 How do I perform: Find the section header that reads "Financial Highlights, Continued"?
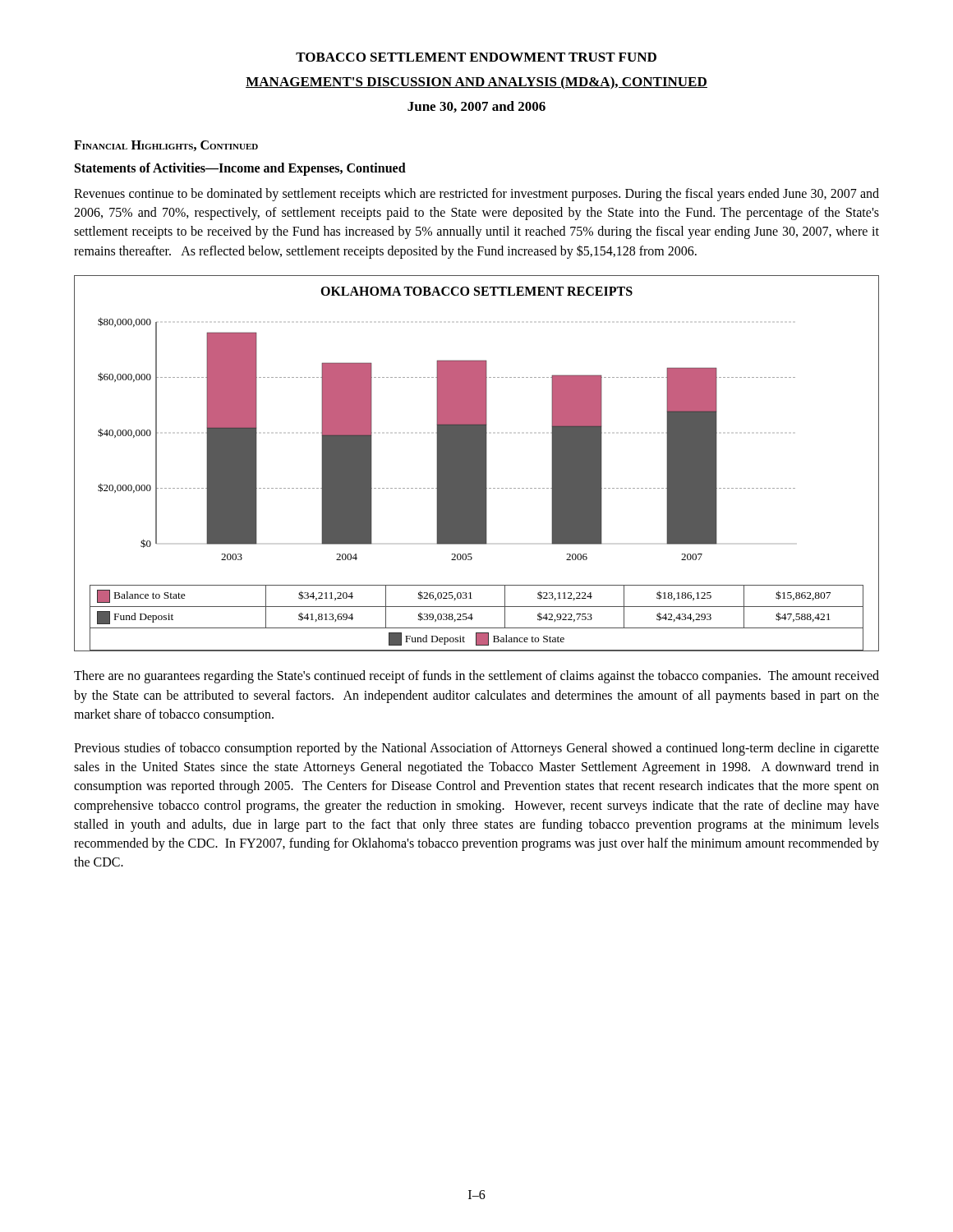point(166,145)
